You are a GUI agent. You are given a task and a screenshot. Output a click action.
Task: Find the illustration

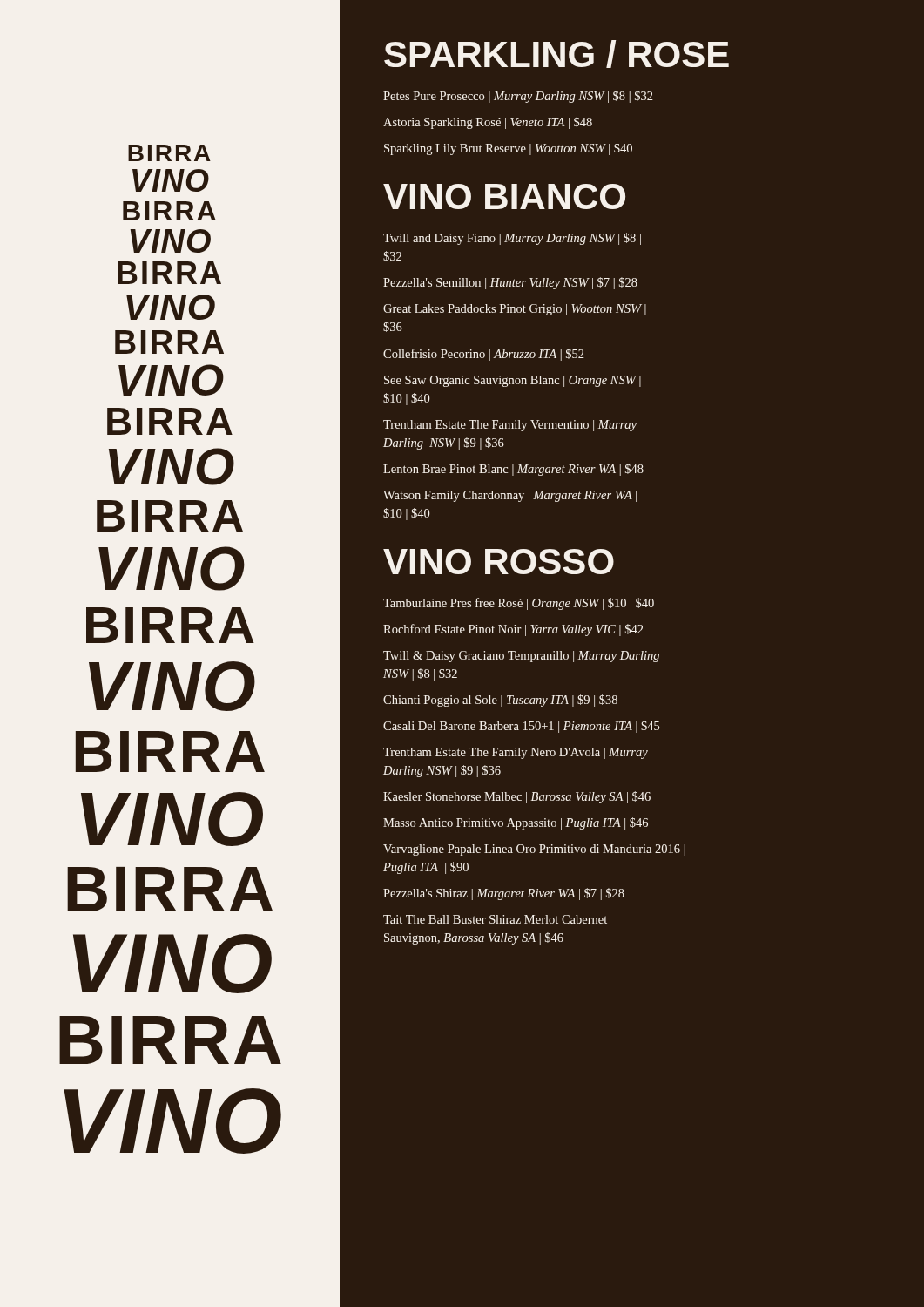[x=170, y=654]
